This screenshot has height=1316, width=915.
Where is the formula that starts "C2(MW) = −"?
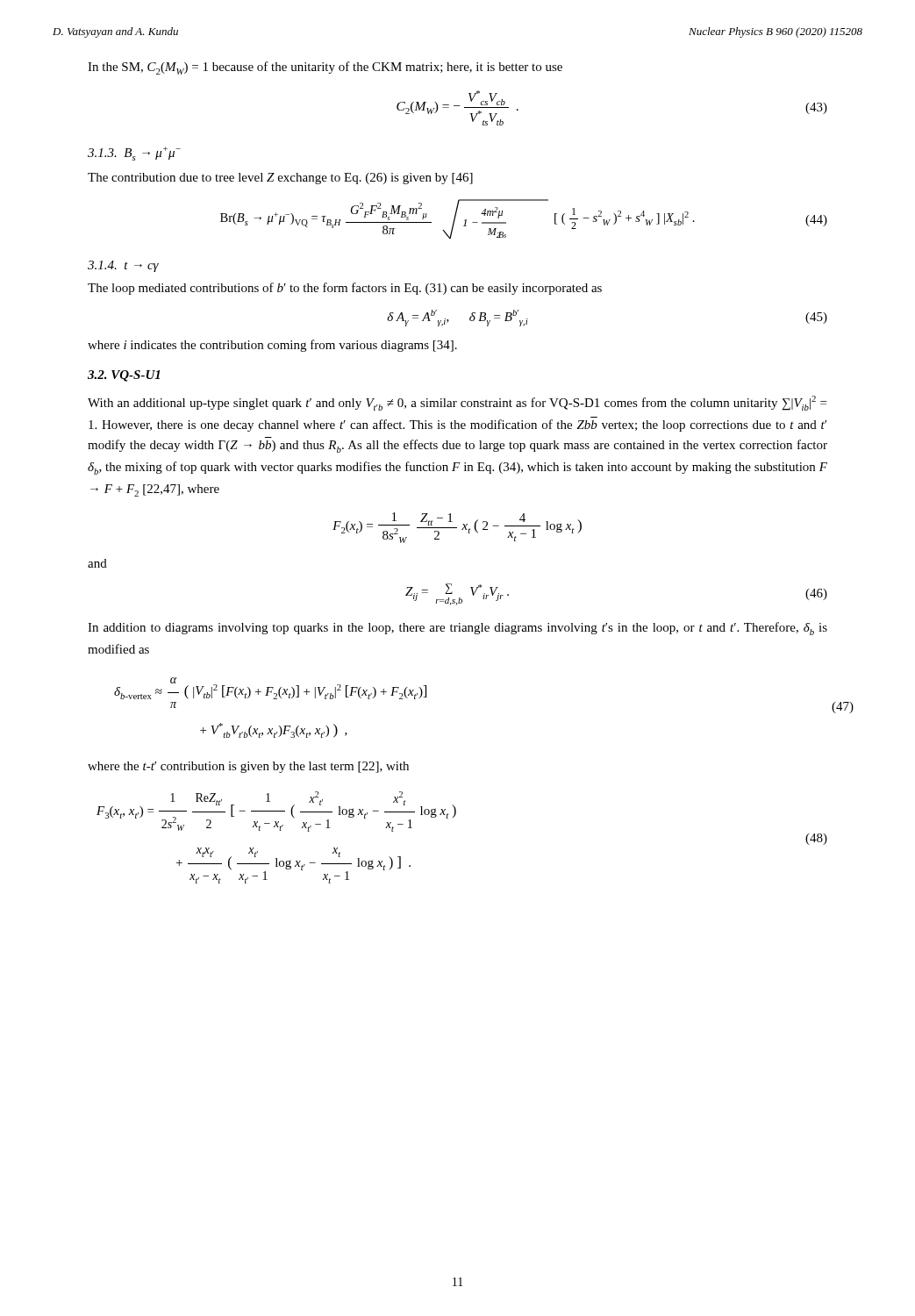(486, 107)
